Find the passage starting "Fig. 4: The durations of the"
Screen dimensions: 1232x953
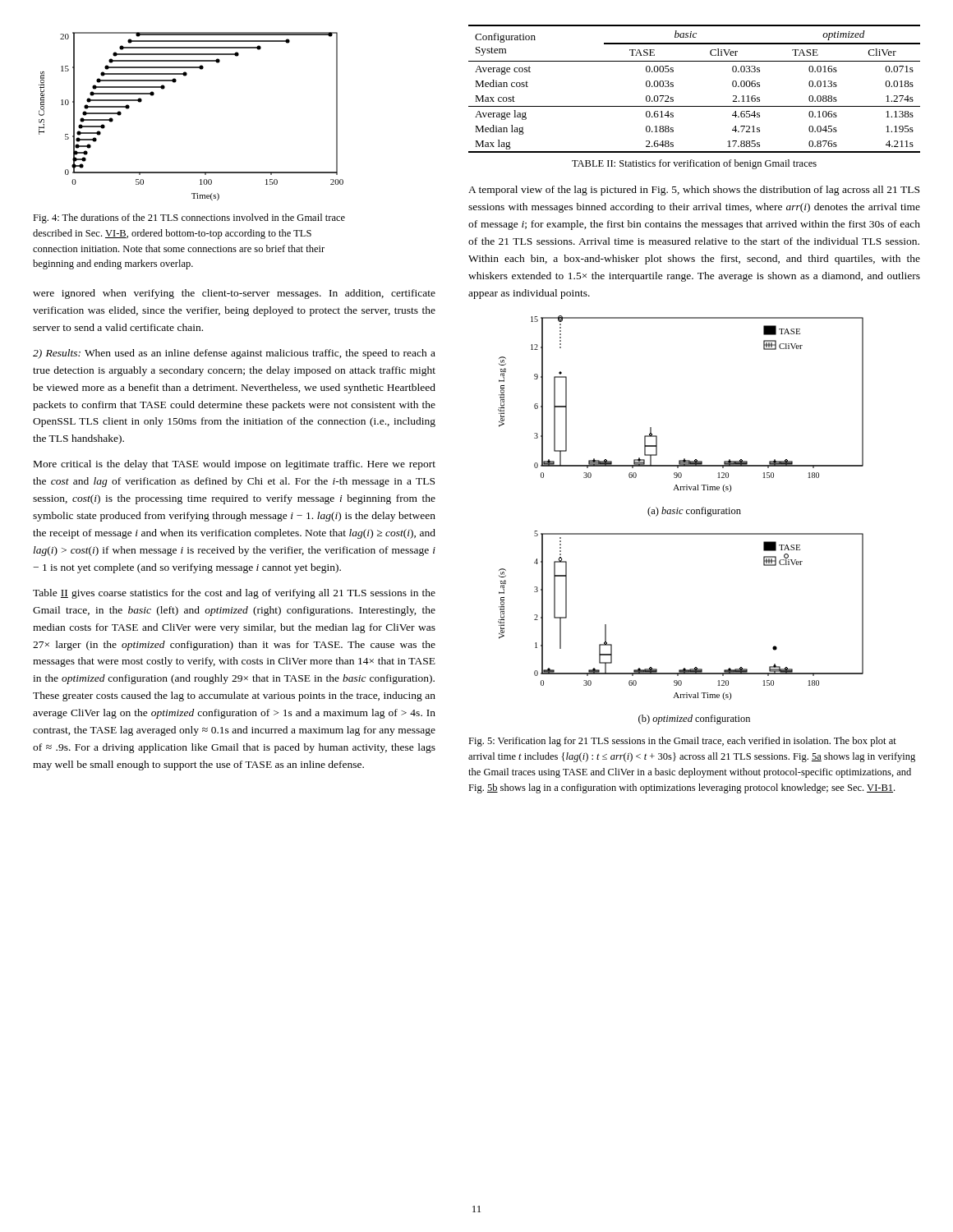(x=189, y=241)
